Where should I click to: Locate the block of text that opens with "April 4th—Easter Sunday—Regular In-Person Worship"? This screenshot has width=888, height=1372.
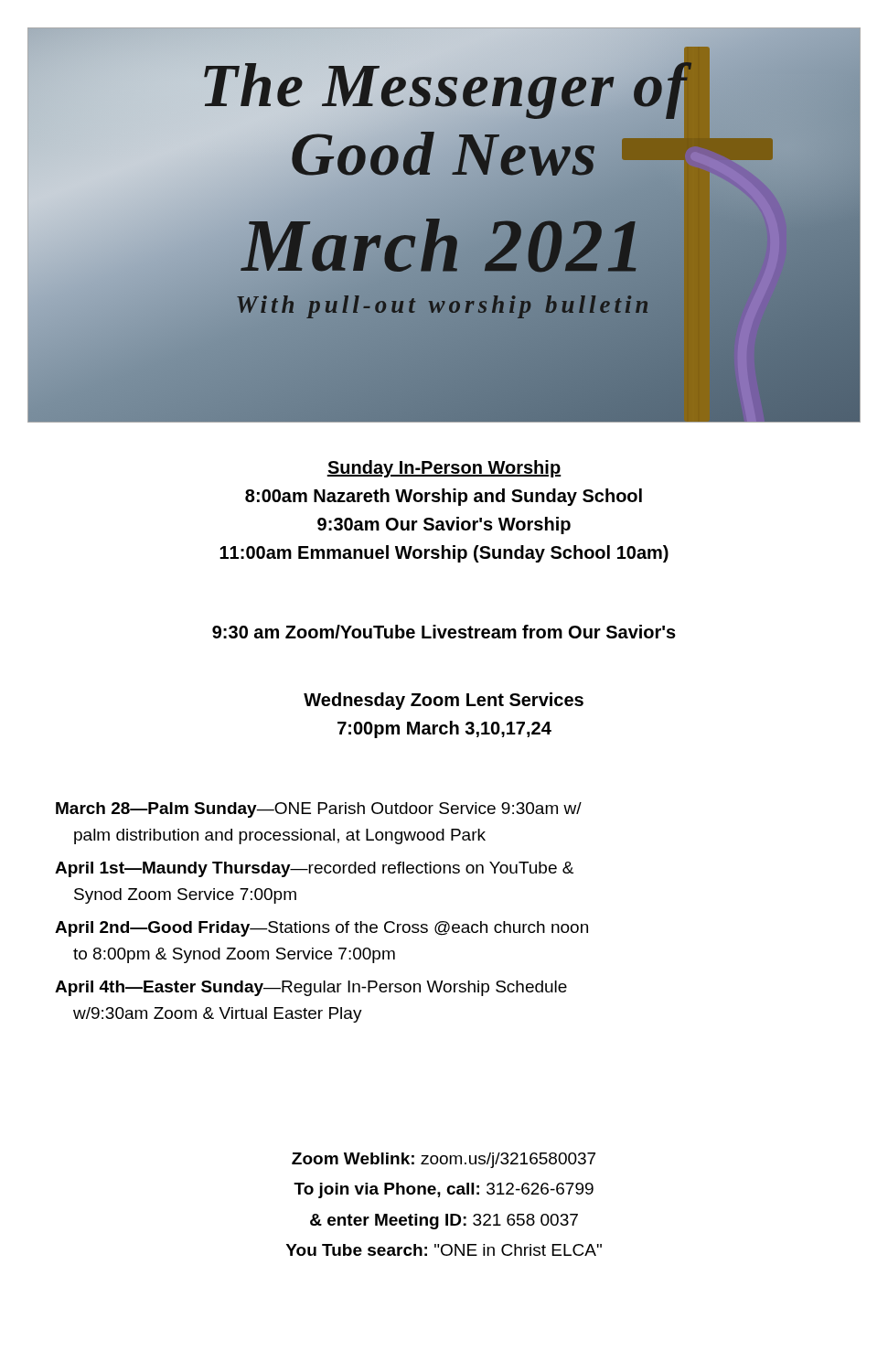[x=444, y=1002]
